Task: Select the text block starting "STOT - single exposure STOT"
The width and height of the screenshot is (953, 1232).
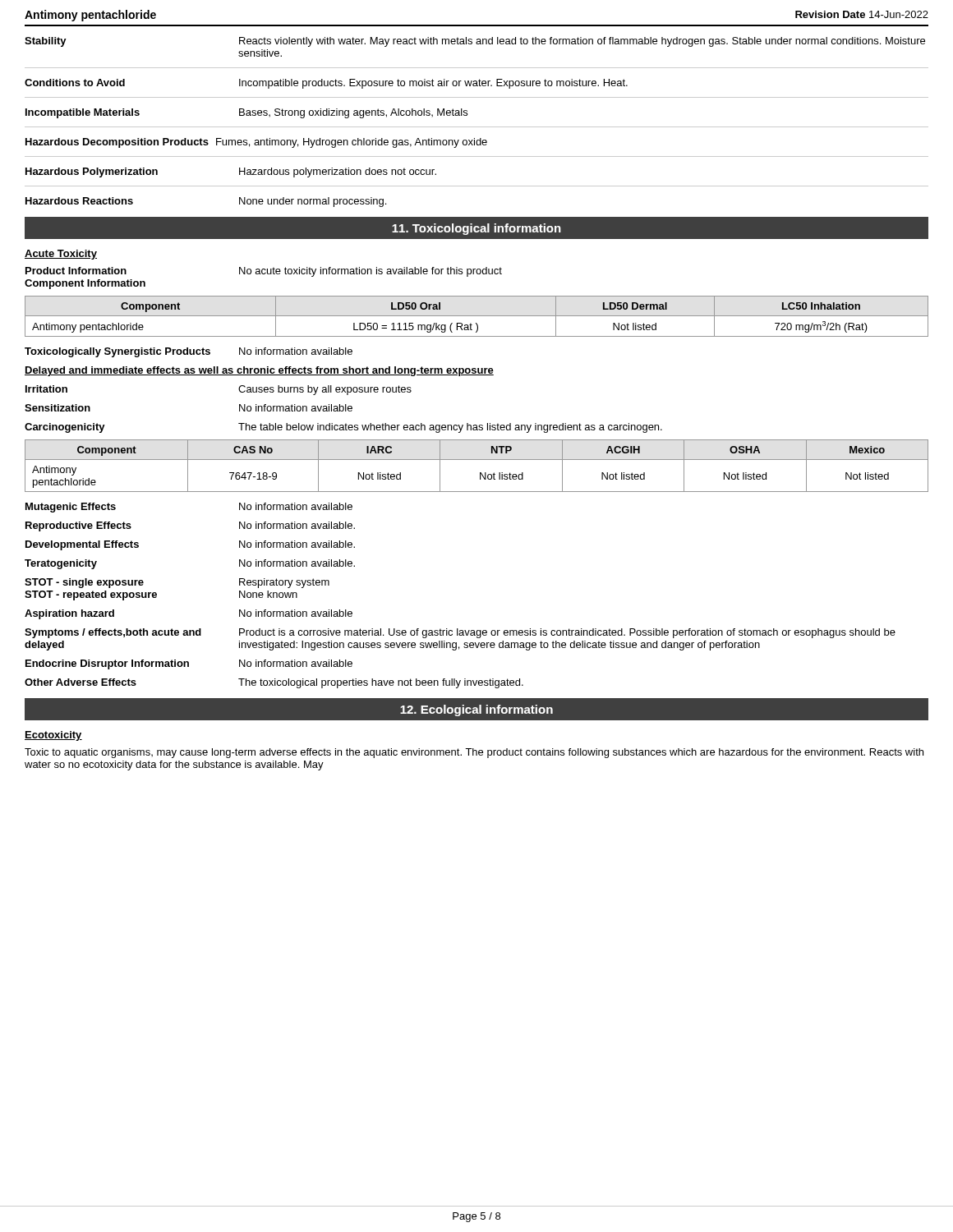Action: (80, 584)
